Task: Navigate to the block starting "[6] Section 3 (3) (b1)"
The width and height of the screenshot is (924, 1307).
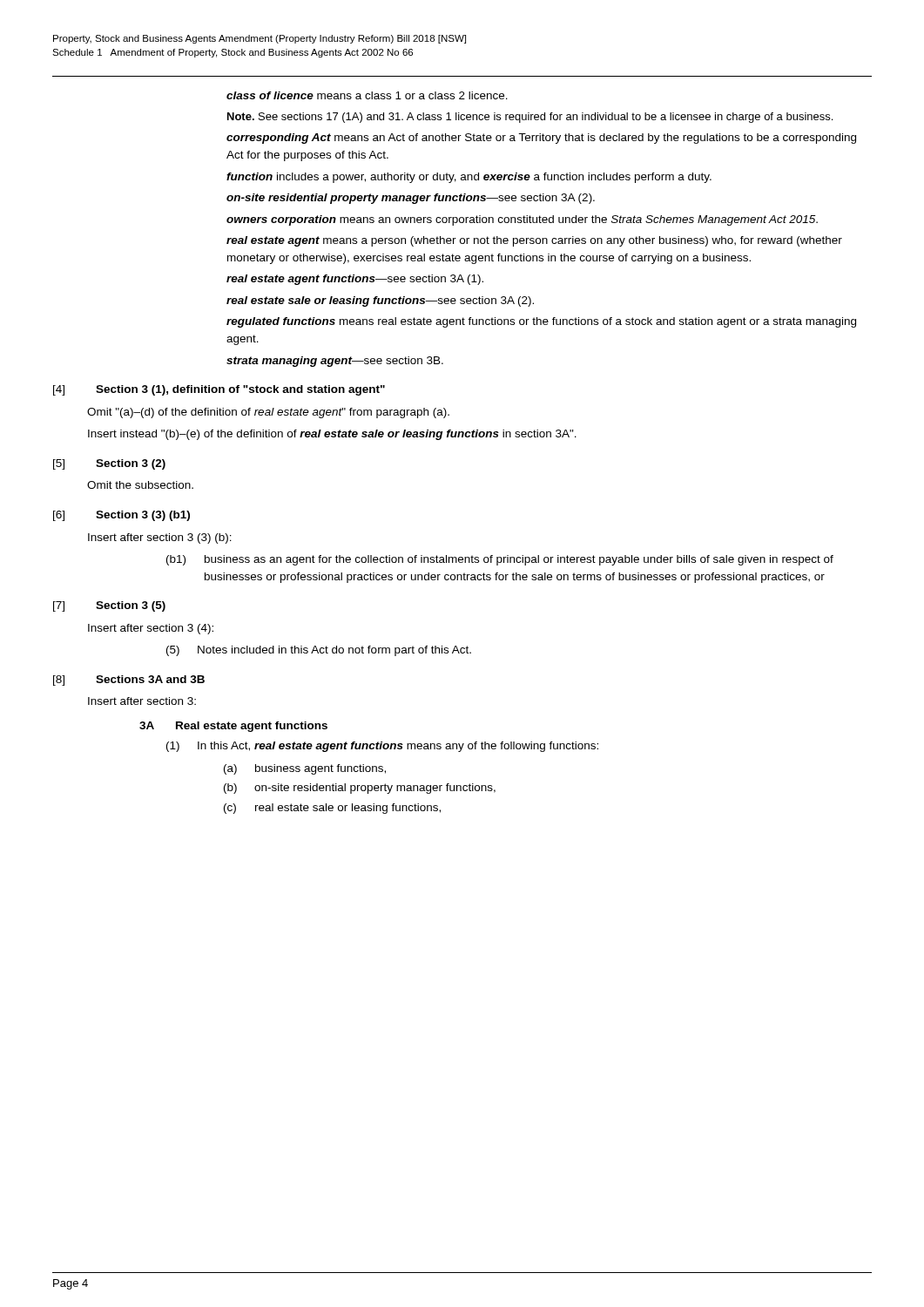Action: (x=121, y=516)
